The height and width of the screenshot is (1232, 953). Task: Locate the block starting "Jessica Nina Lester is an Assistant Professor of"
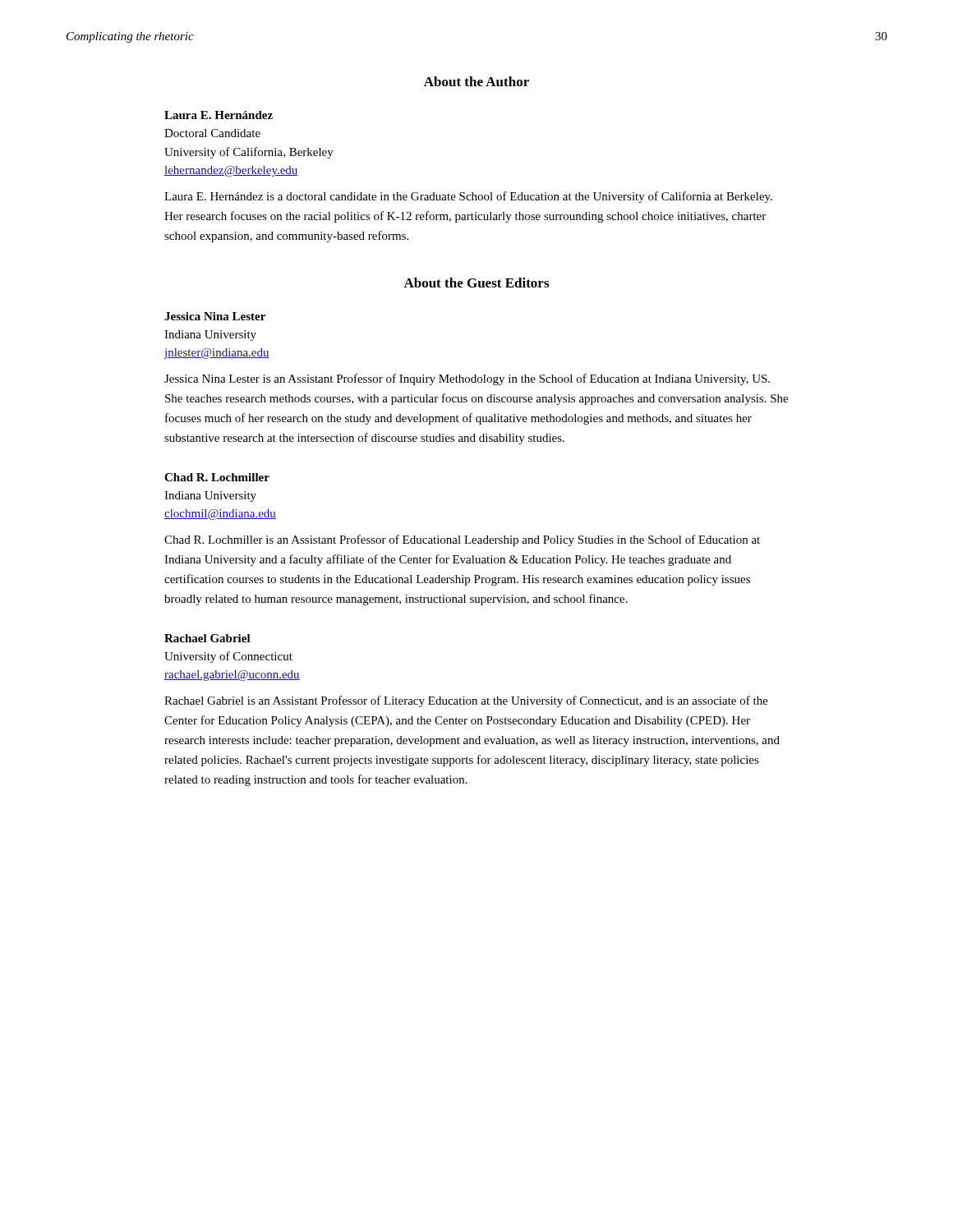(476, 408)
